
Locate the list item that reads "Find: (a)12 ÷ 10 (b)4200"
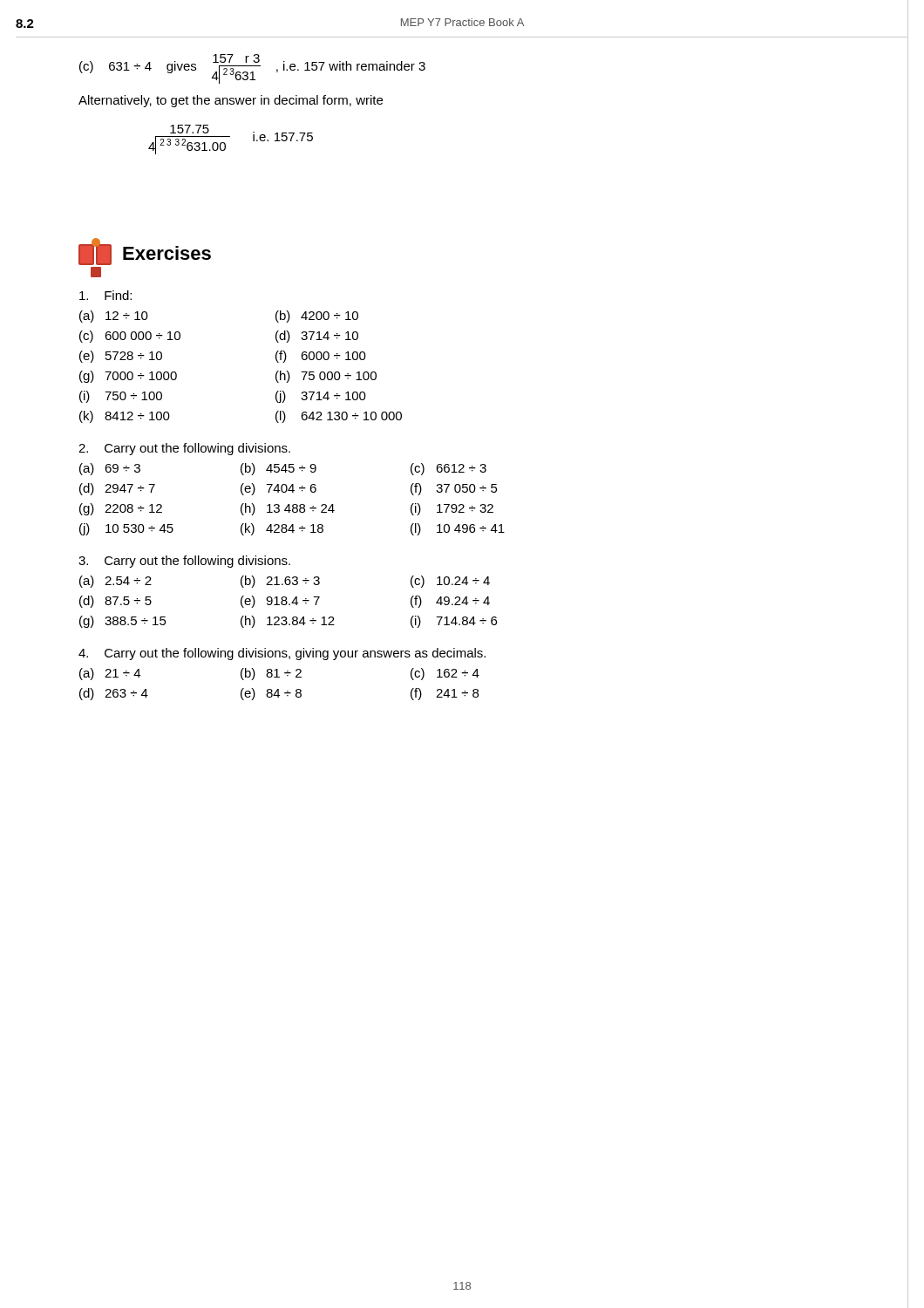pos(105,295)
